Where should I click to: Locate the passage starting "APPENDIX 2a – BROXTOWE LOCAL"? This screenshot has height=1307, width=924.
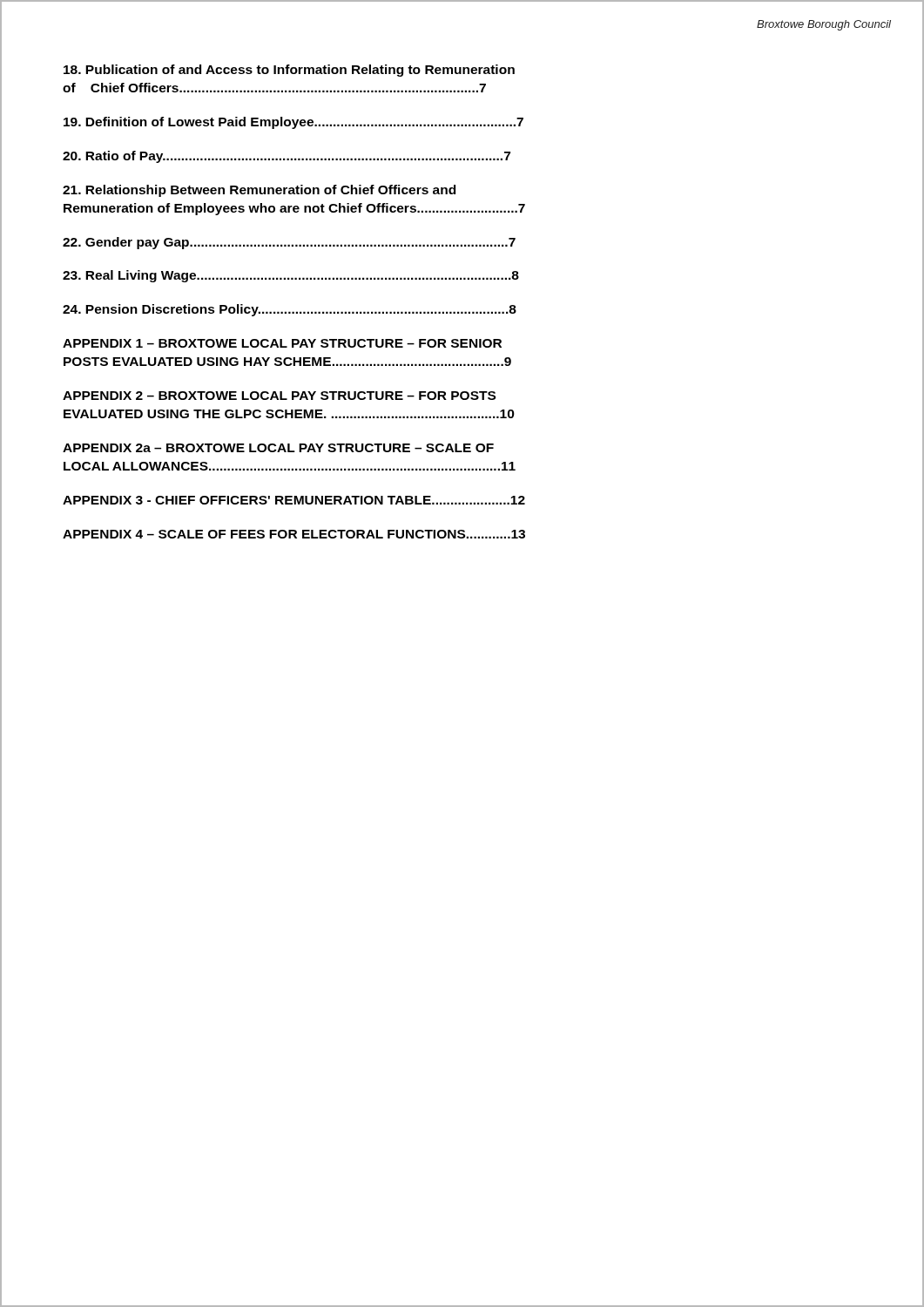[289, 457]
